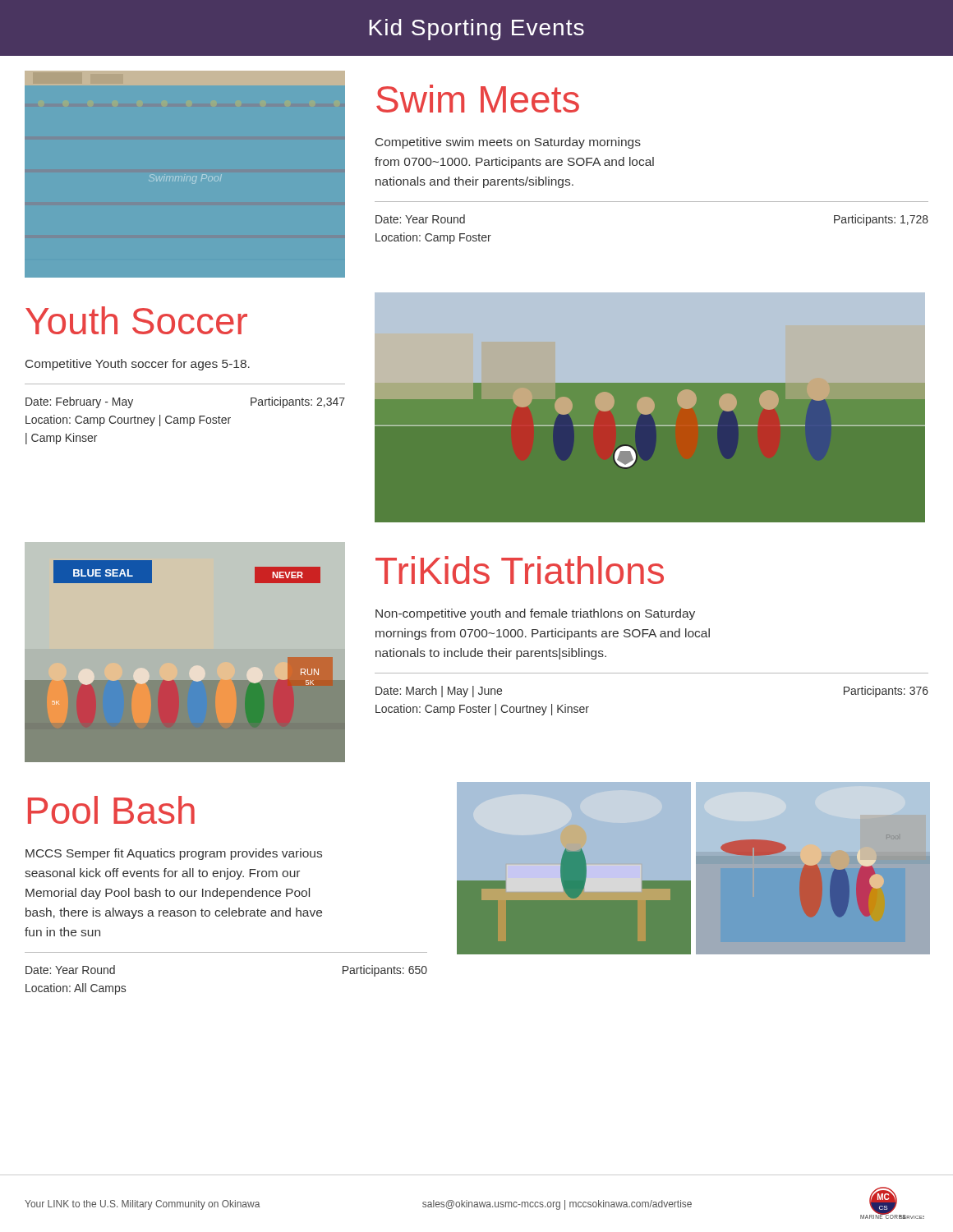Select the title with the text "Swim Meets"
Screen dimensions: 1232x953
click(x=478, y=100)
